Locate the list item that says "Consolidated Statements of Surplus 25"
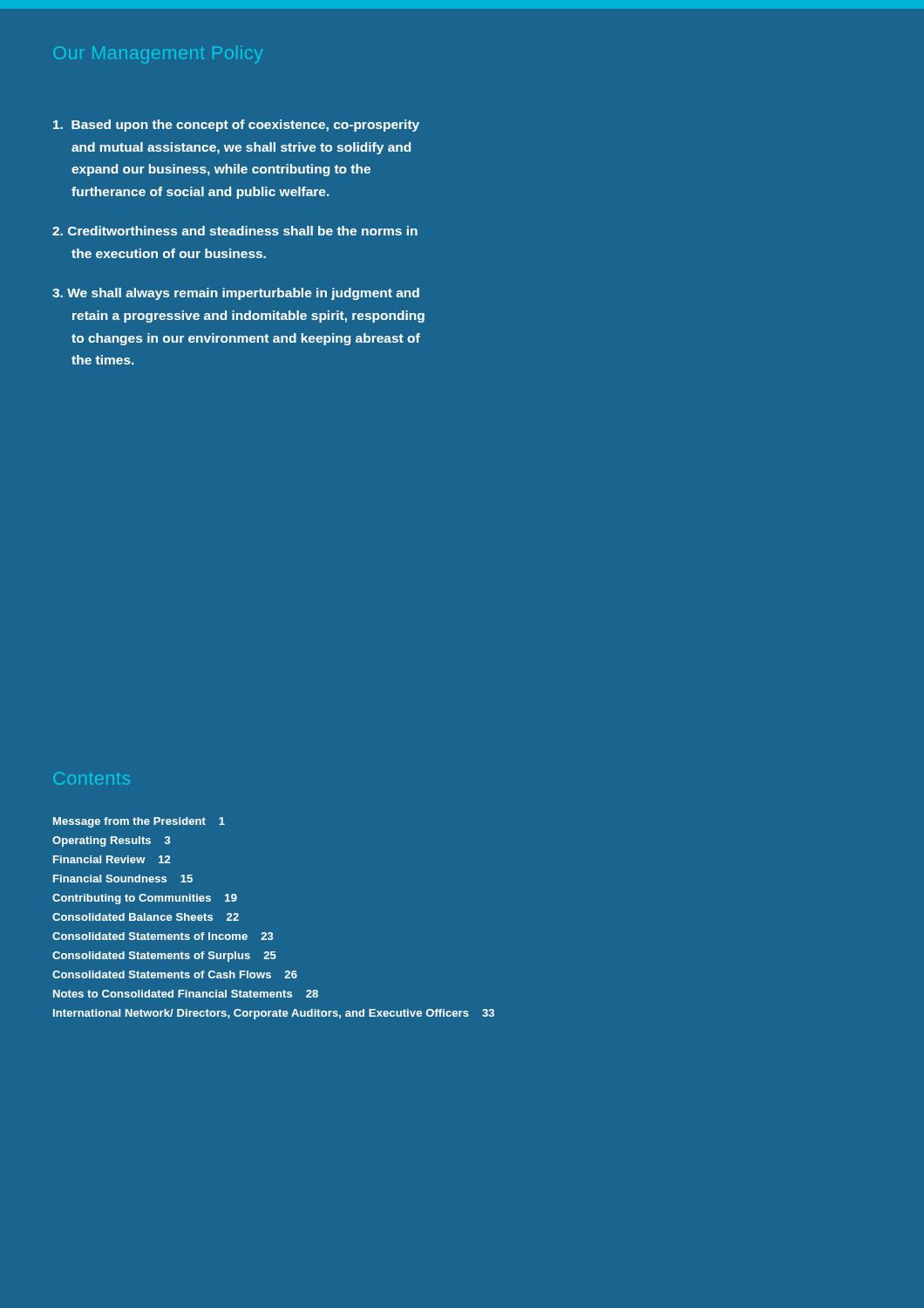 point(164,955)
